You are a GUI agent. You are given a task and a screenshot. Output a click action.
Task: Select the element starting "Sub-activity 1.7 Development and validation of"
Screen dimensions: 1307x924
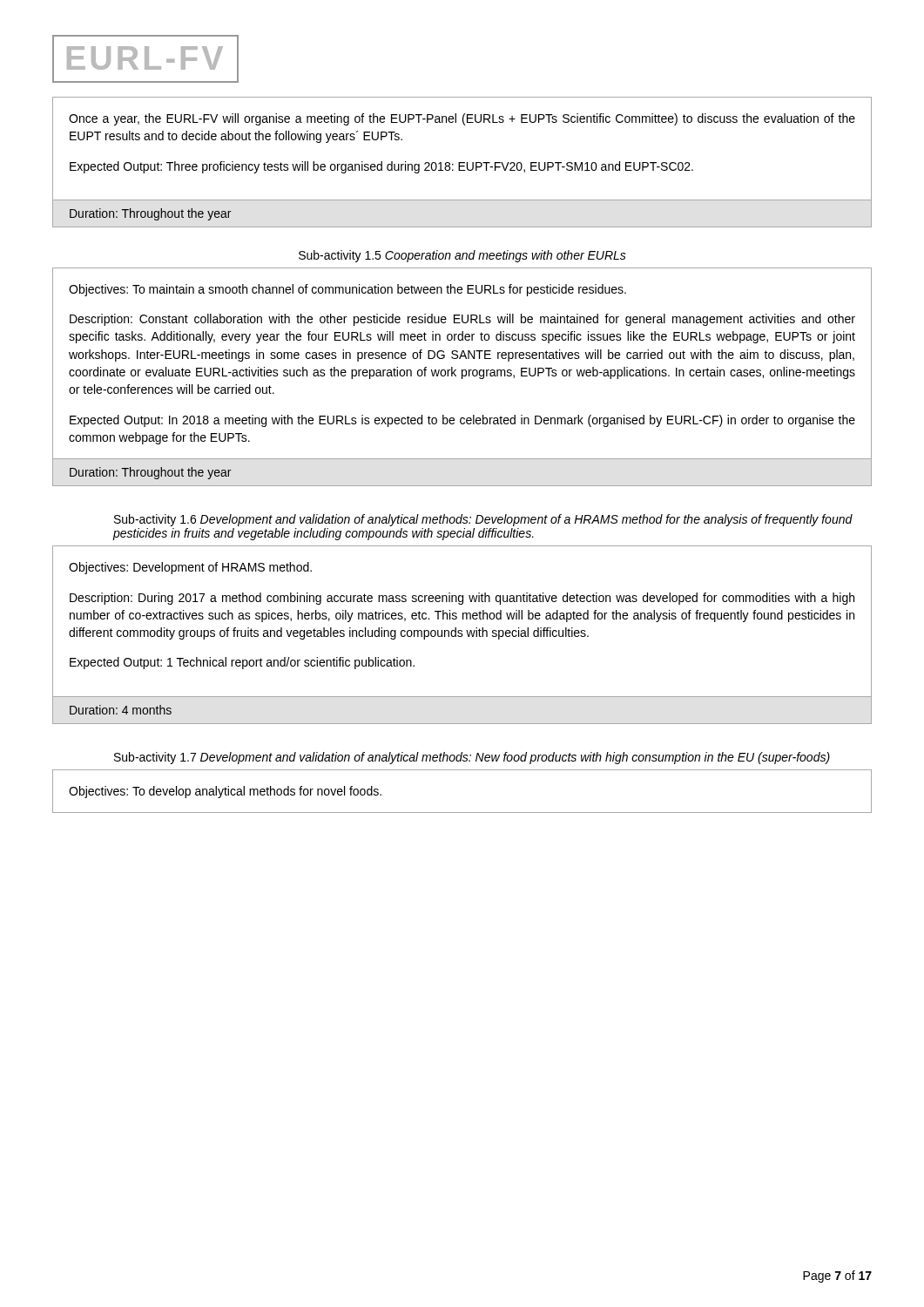[472, 757]
